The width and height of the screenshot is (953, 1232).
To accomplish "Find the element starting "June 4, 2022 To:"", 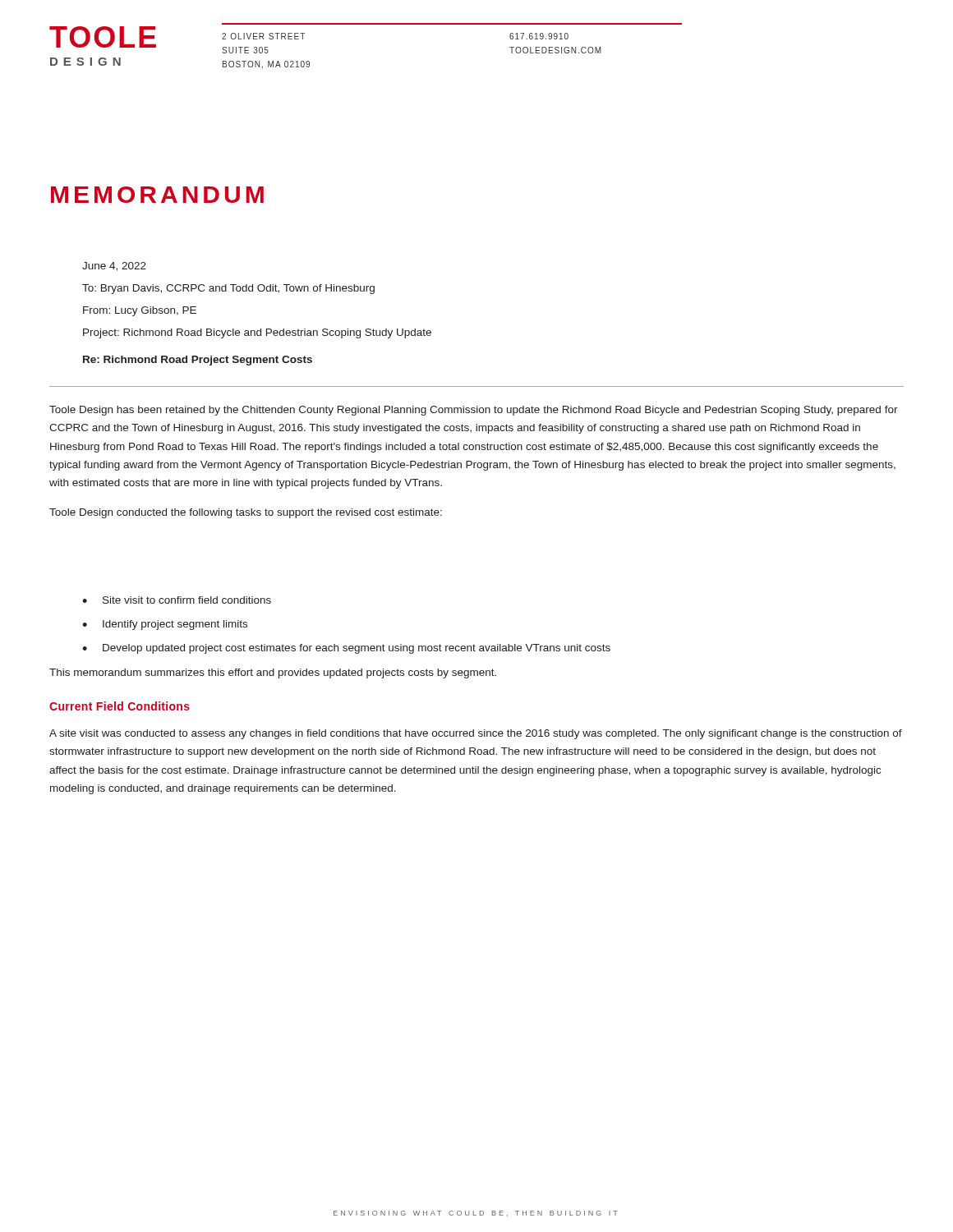I will pyautogui.click(x=257, y=299).
